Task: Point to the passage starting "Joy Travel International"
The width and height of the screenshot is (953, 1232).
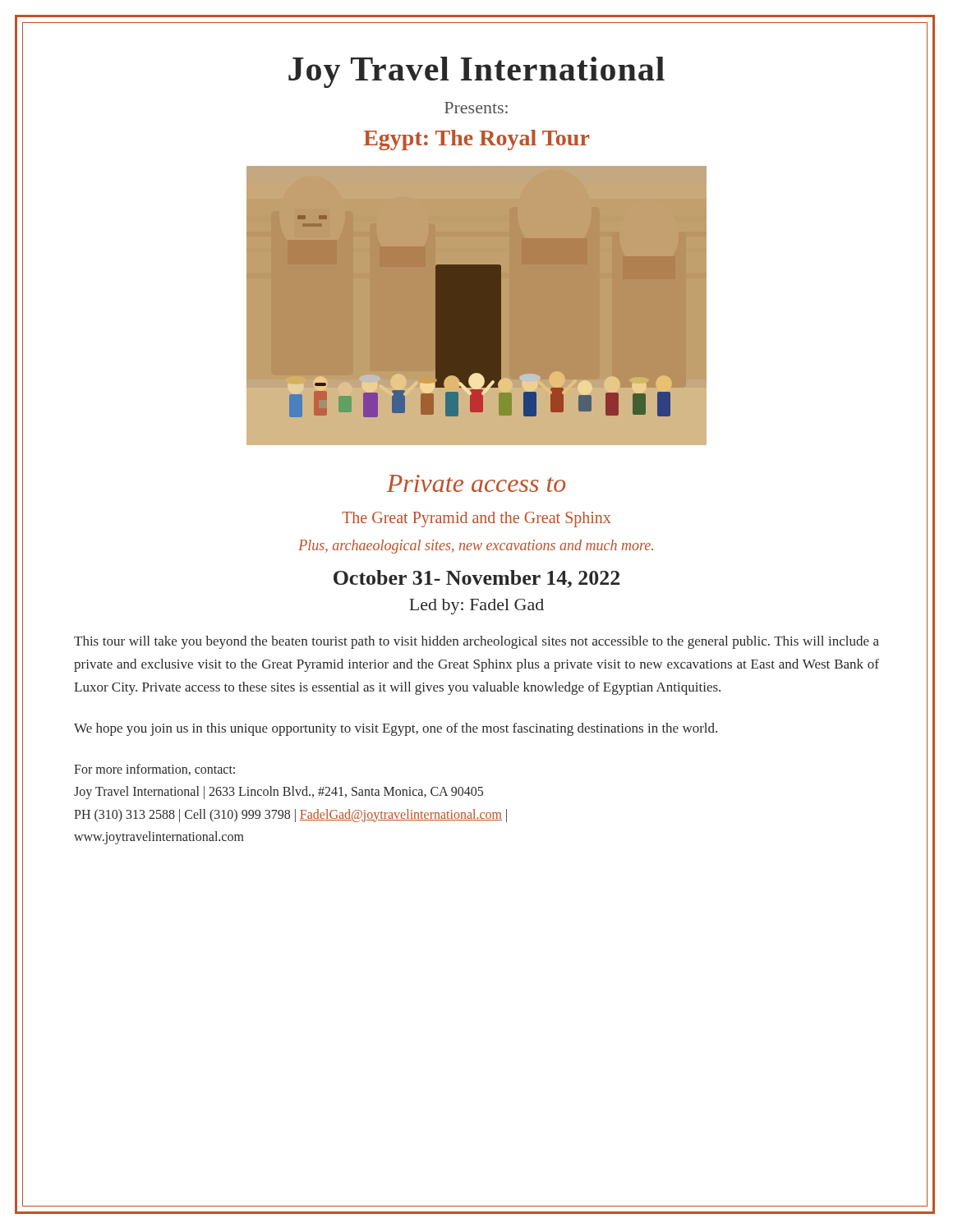Action: (x=476, y=69)
